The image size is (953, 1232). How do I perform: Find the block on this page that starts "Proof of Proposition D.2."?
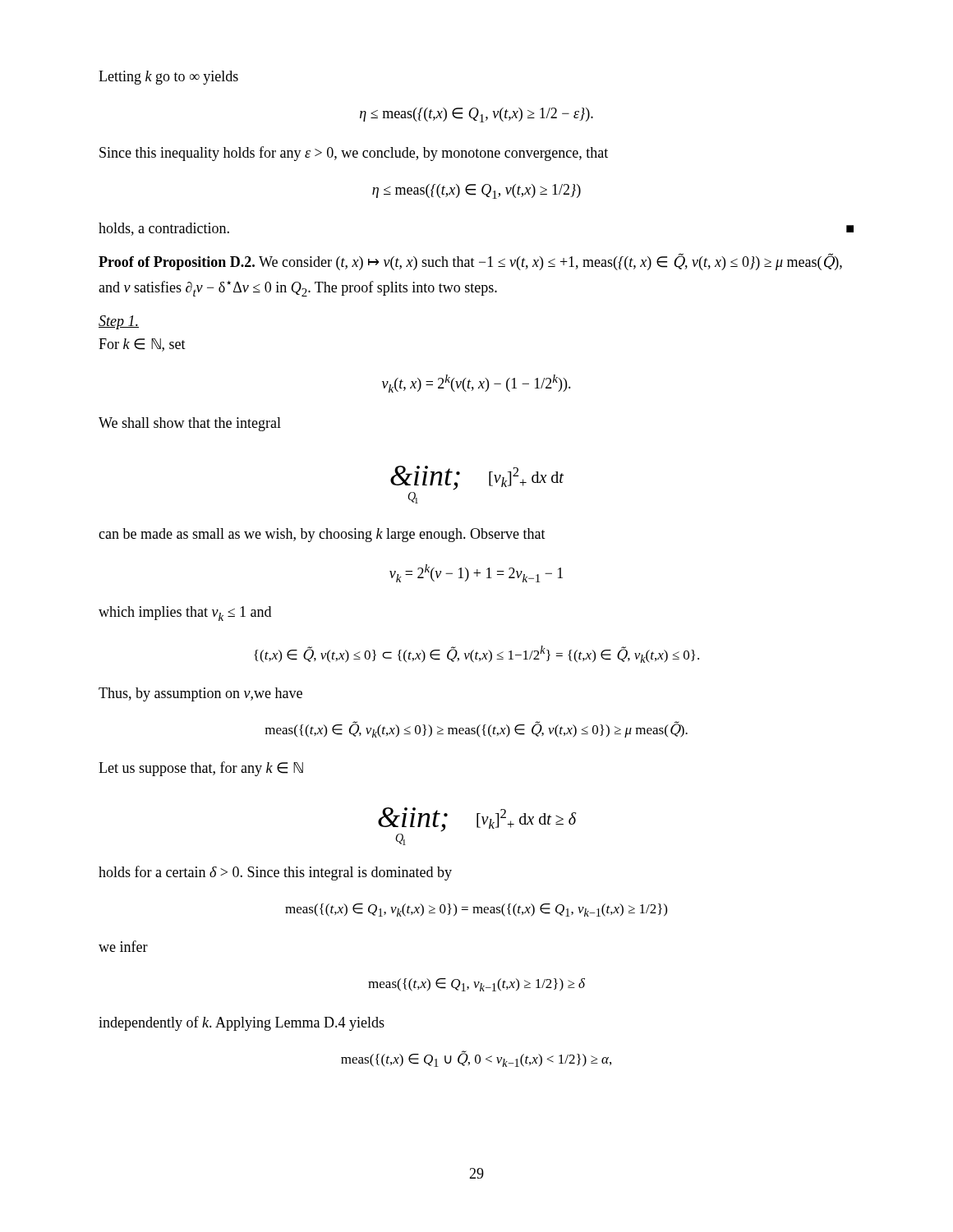coord(476,277)
